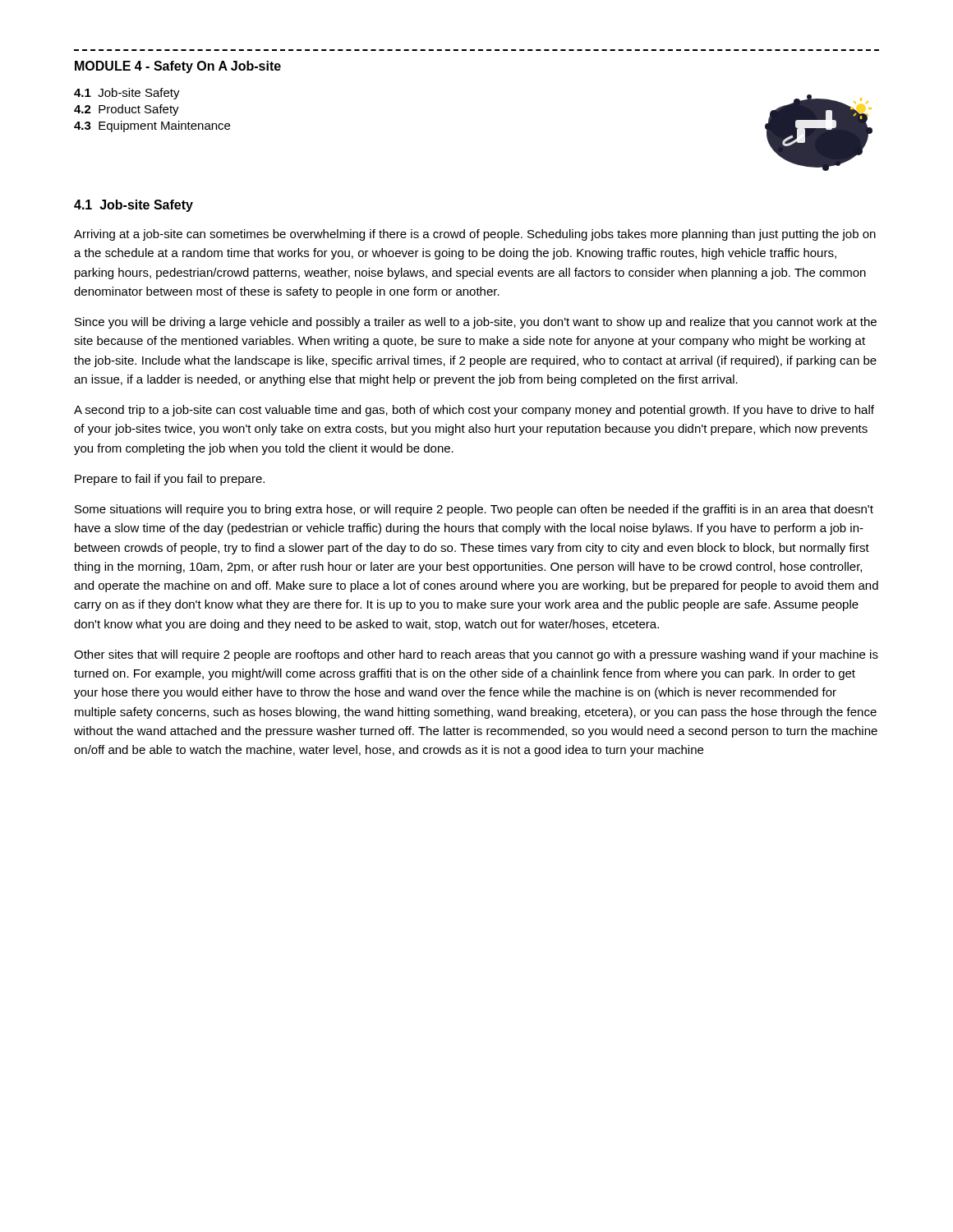
Task: Find the text block containing "Some situations will require you"
Action: coord(476,566)
